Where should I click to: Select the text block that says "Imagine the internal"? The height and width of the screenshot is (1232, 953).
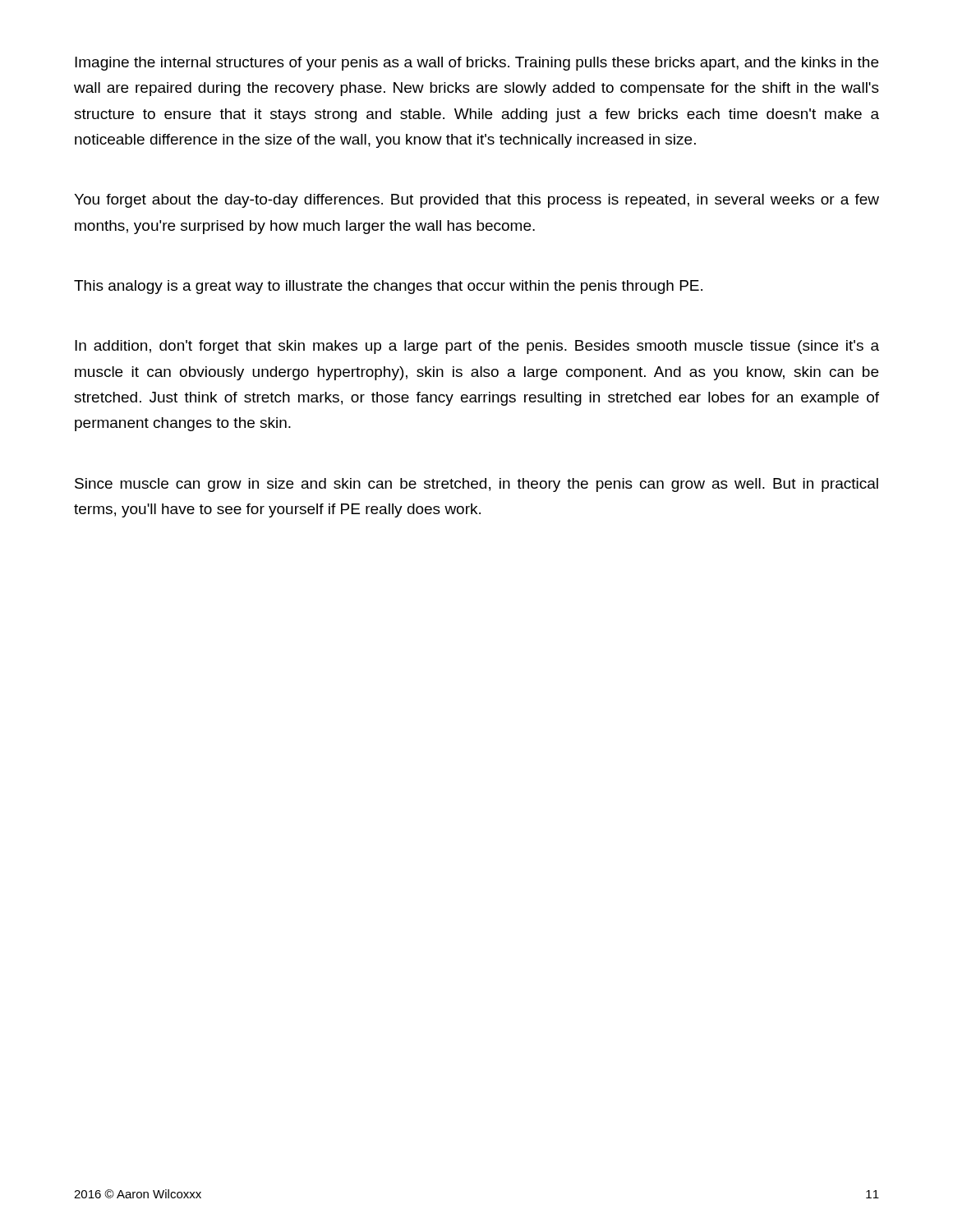476,101
